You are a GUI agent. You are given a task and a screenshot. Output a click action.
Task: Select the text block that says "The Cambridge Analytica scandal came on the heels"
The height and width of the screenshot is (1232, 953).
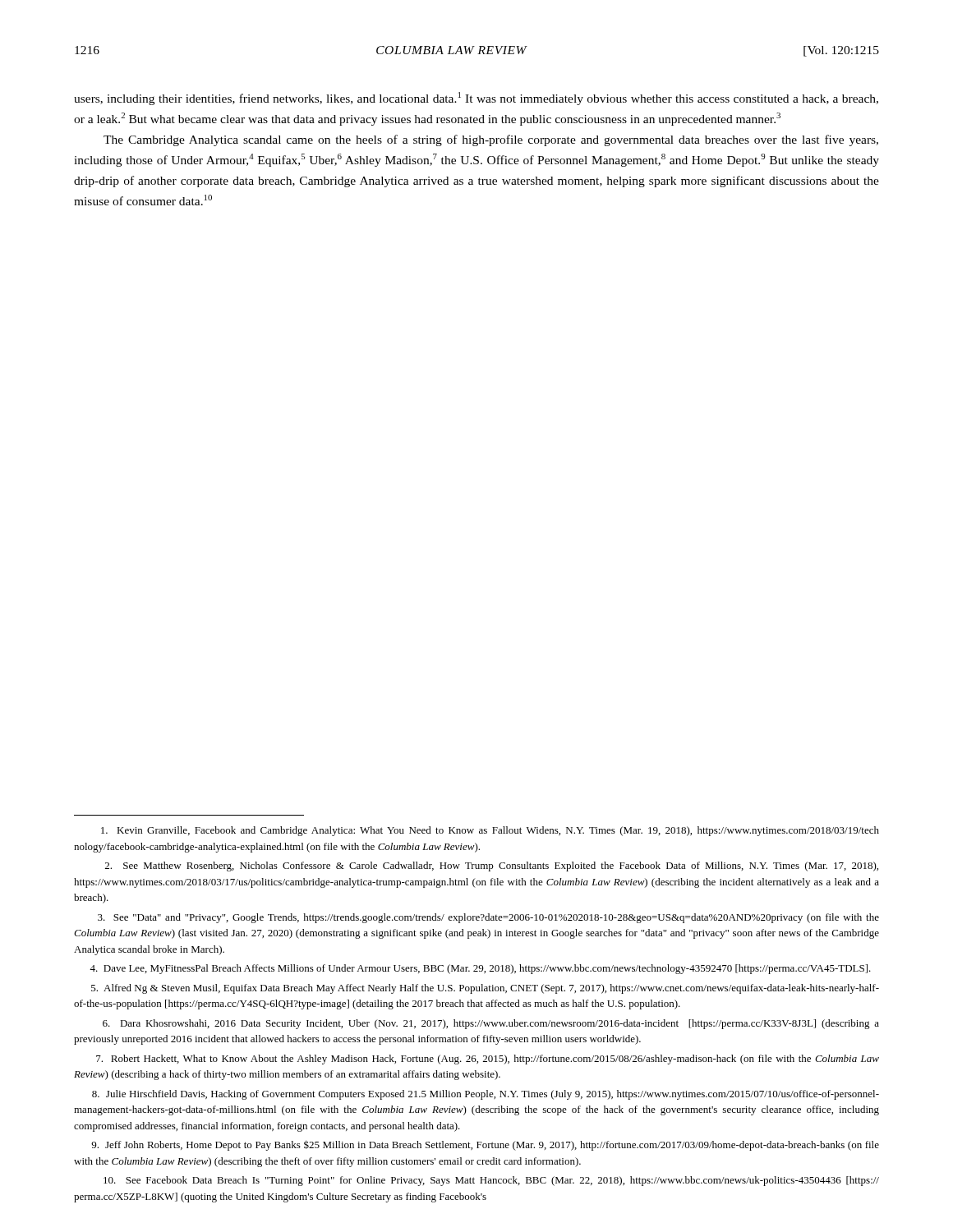(476, 171)
